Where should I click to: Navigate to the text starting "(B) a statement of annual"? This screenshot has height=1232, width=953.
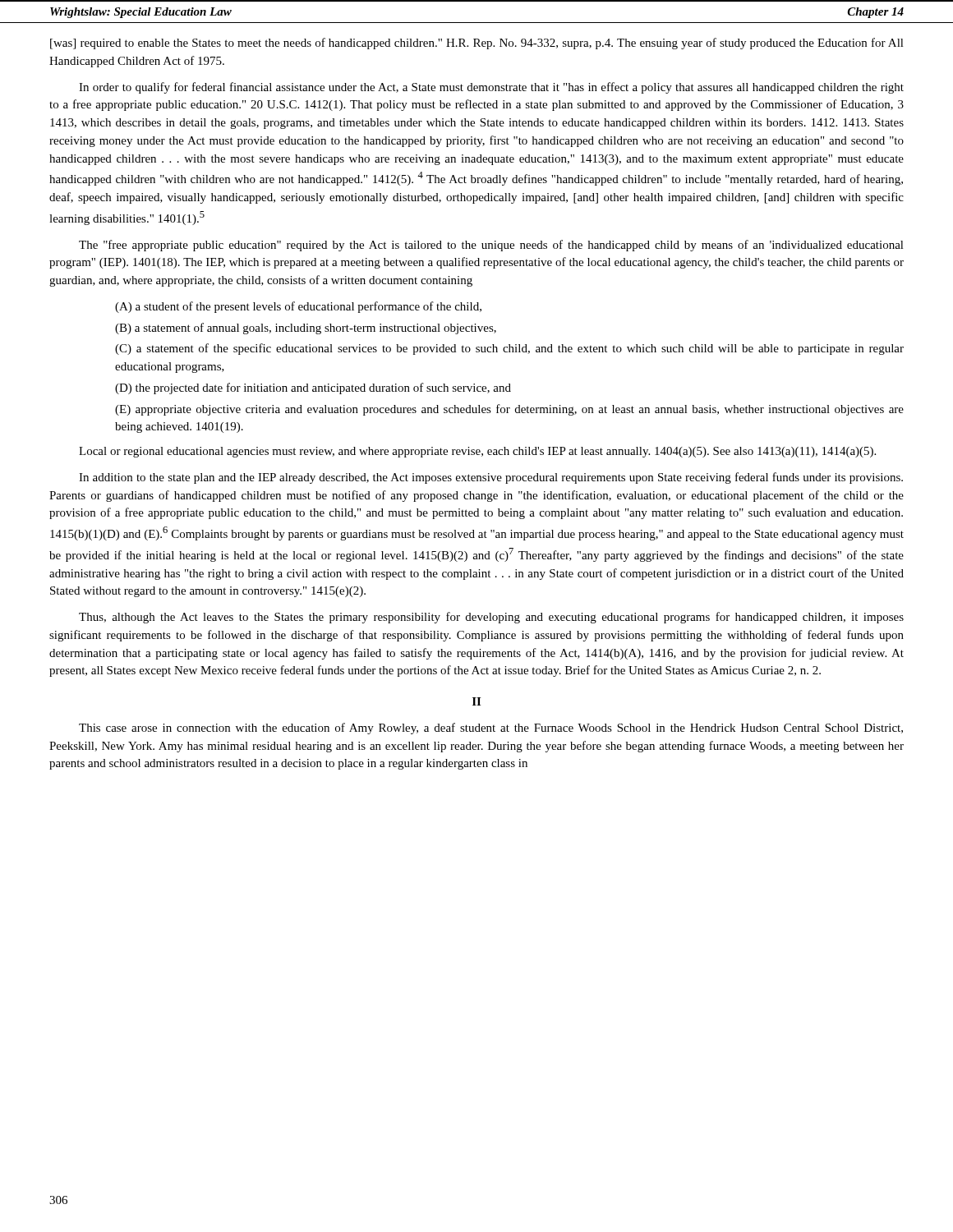(306, 329)
